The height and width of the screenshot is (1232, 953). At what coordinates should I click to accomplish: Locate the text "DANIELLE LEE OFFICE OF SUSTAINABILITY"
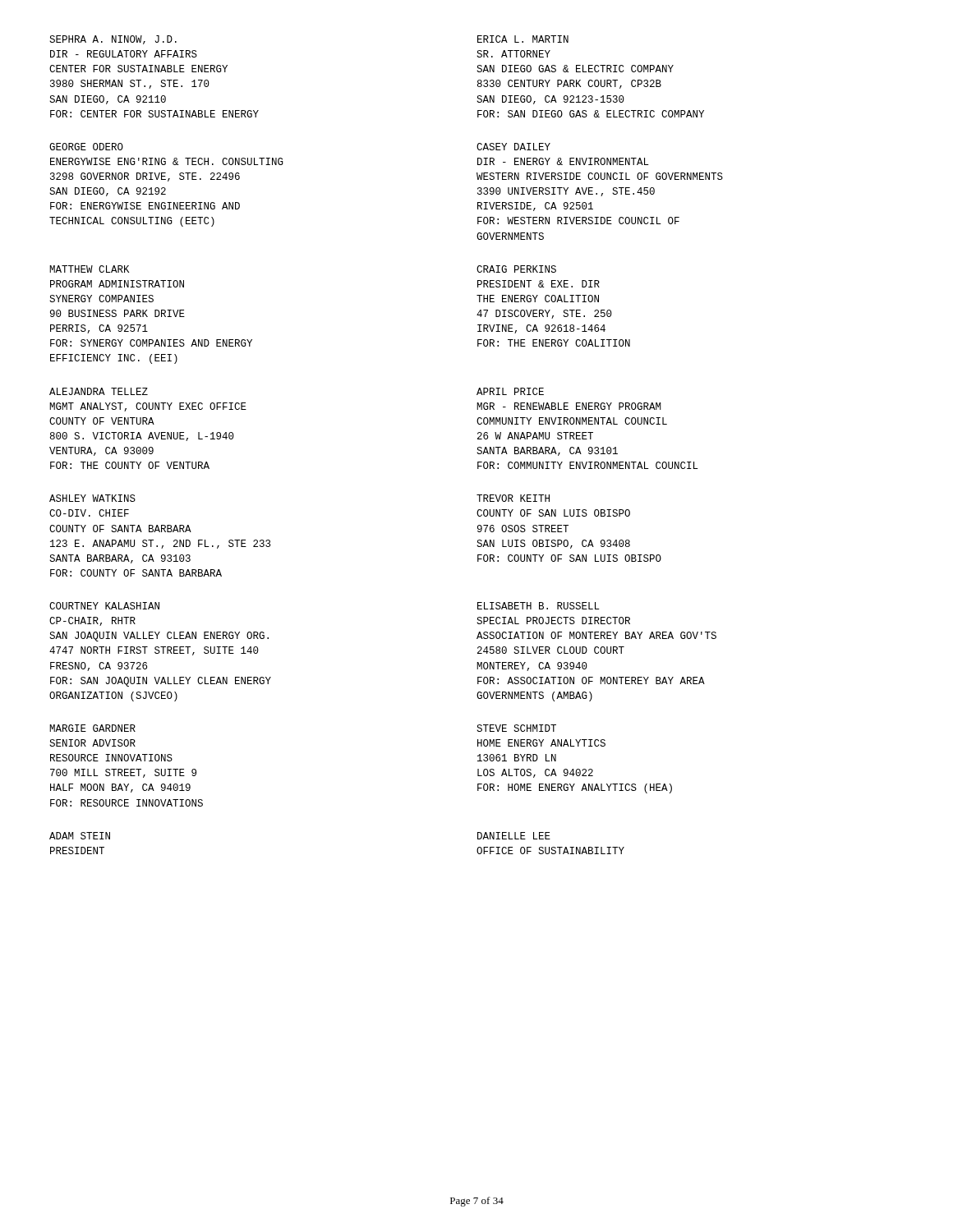[x=514, y=836]
